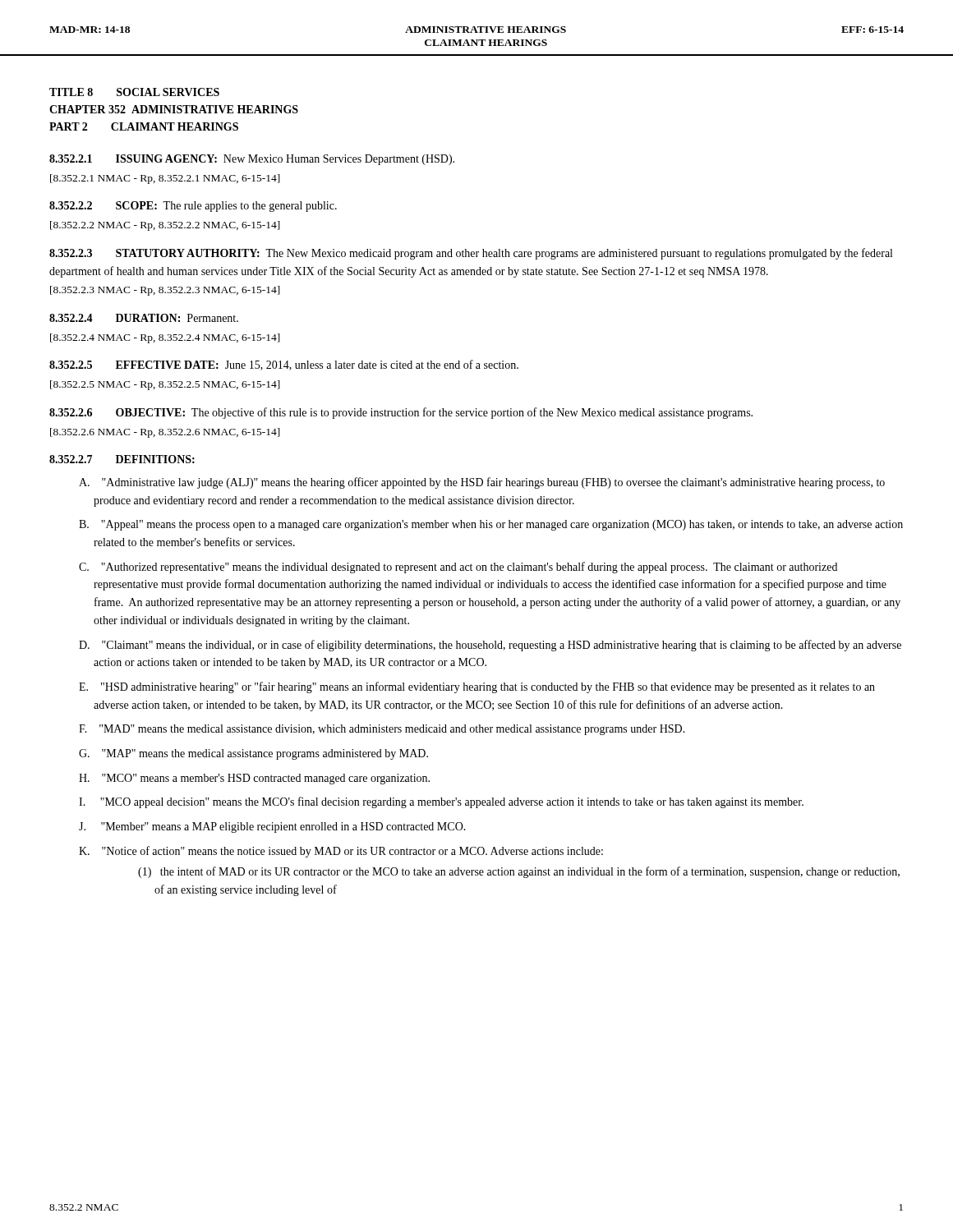Viewport: 953px width, 1232px height.
Task: Locate the section header that says "8.352.2.6 OBJECTIVE: The objective of this rule is"
Action: point(476,422)
